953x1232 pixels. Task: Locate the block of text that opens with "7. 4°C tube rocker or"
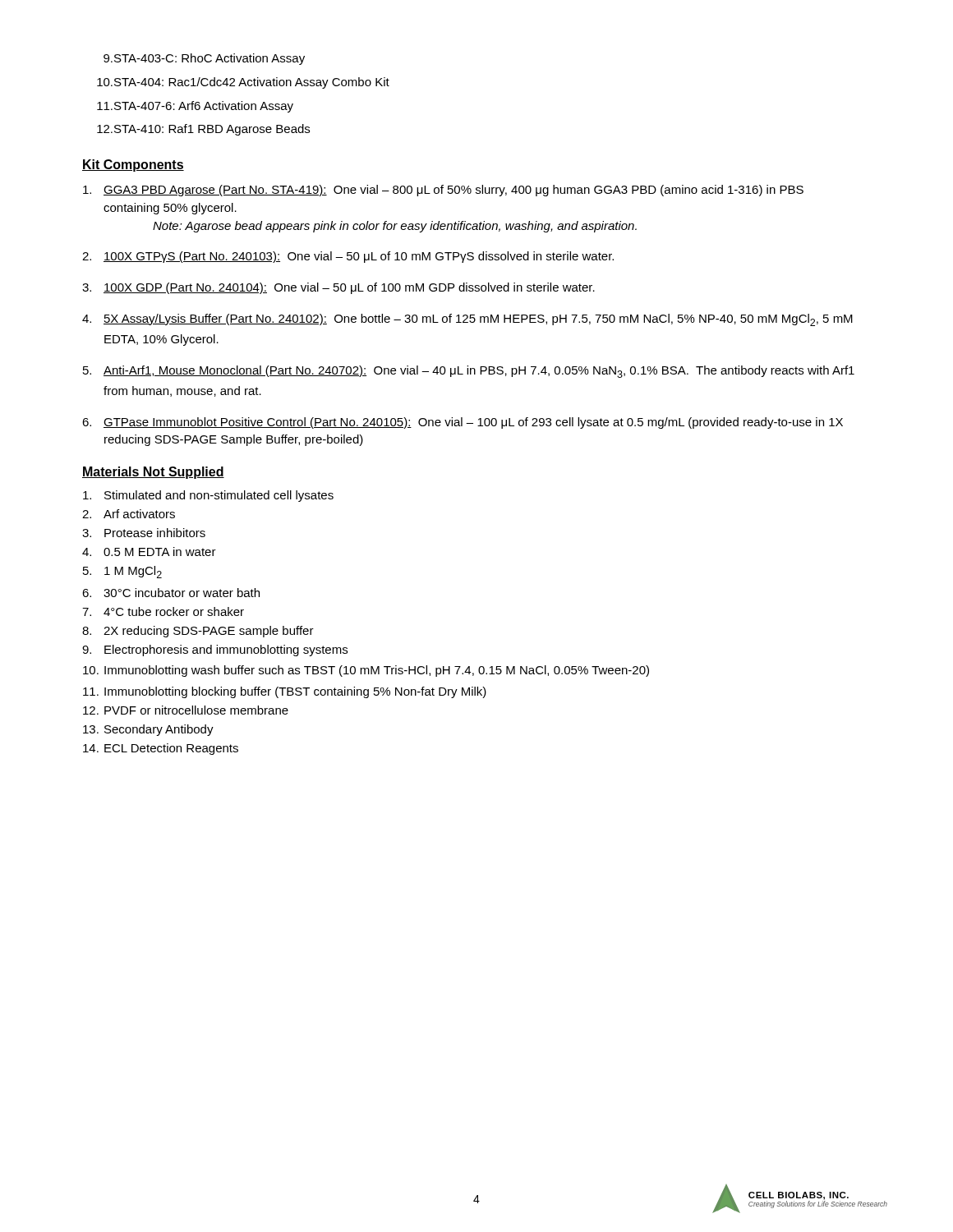coord(163,611)
